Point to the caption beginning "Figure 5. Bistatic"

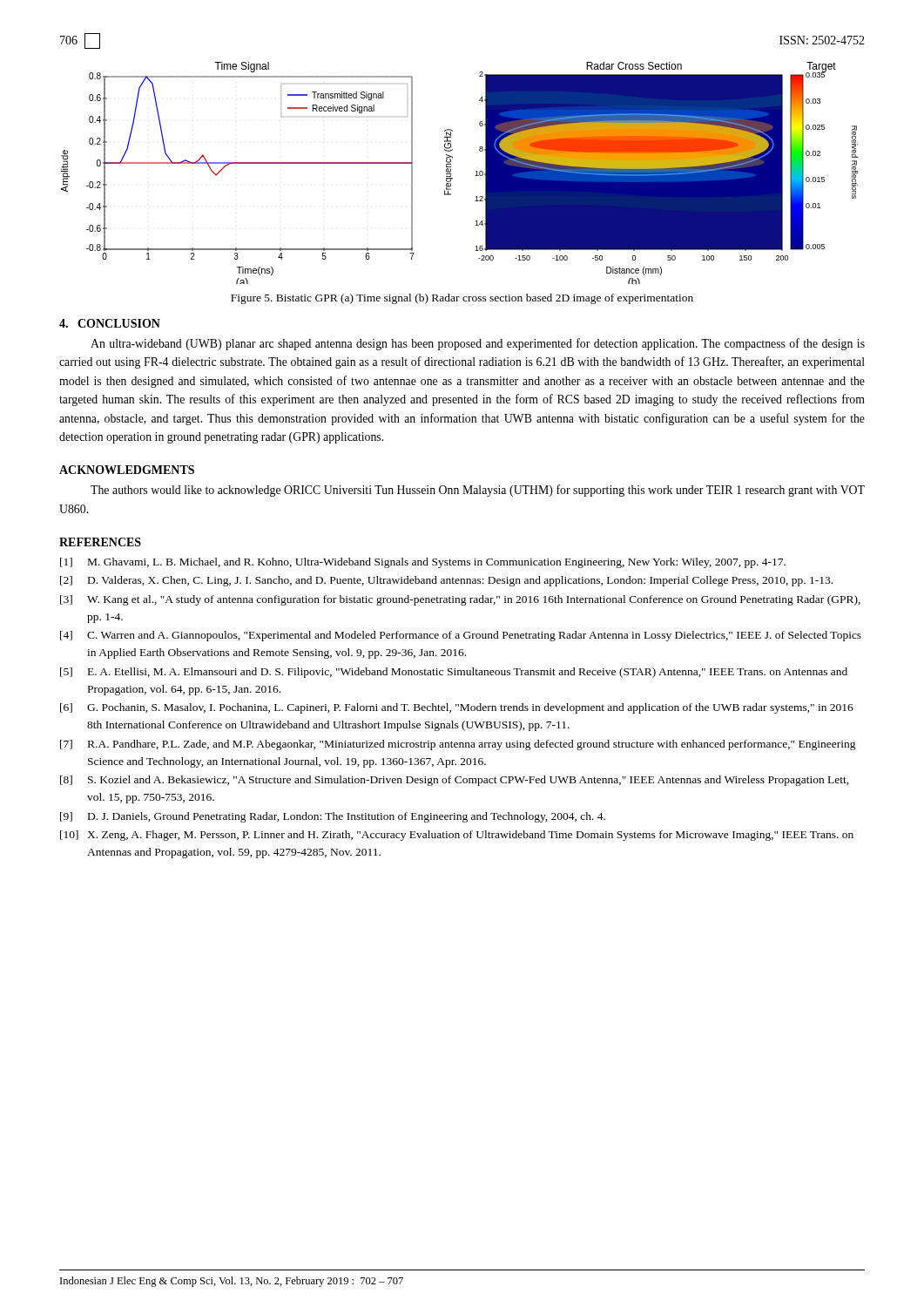462,298
